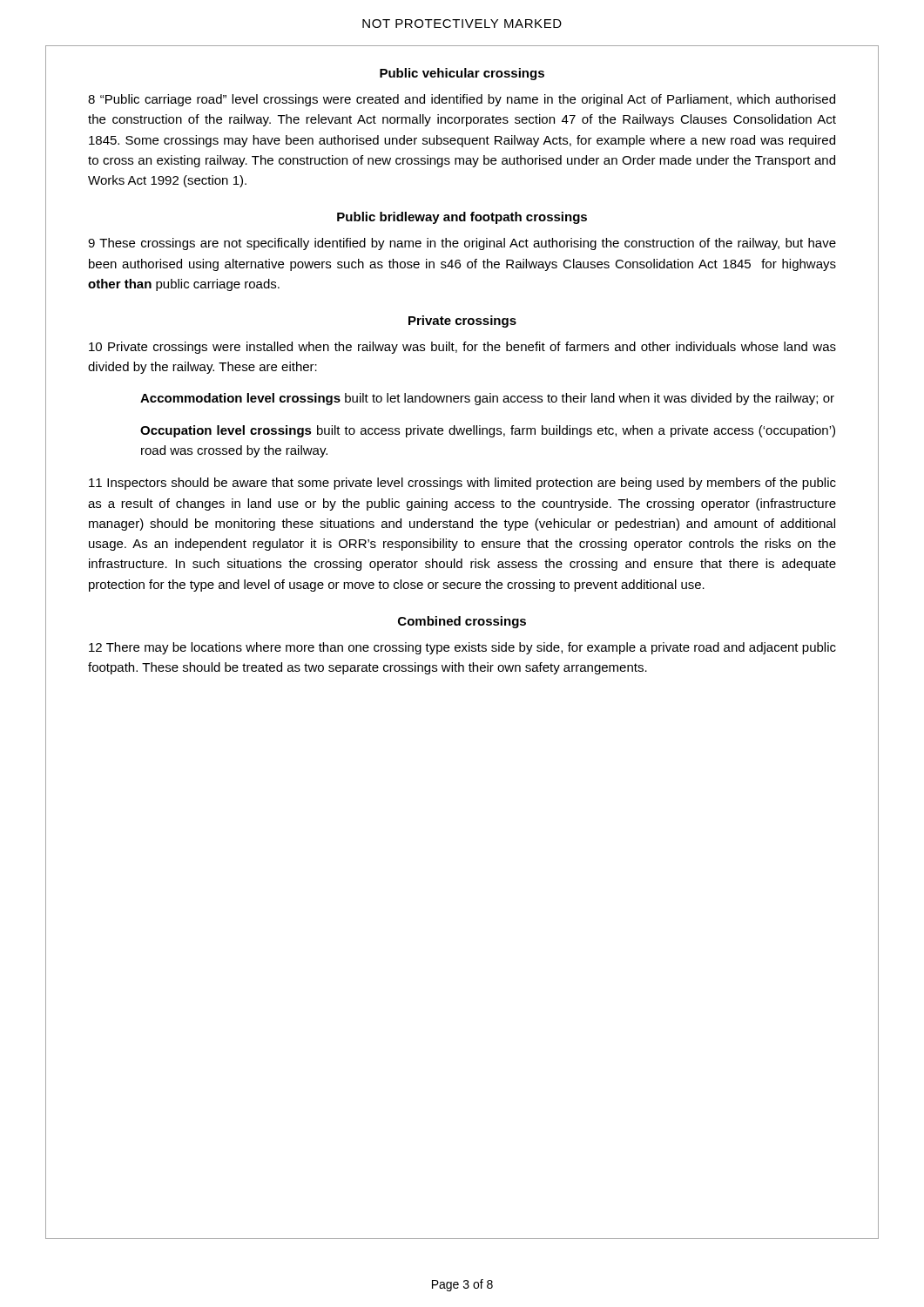924x1307 pixels.
Task: Point to "Combined crossings"
Action: tap(462, 621)
